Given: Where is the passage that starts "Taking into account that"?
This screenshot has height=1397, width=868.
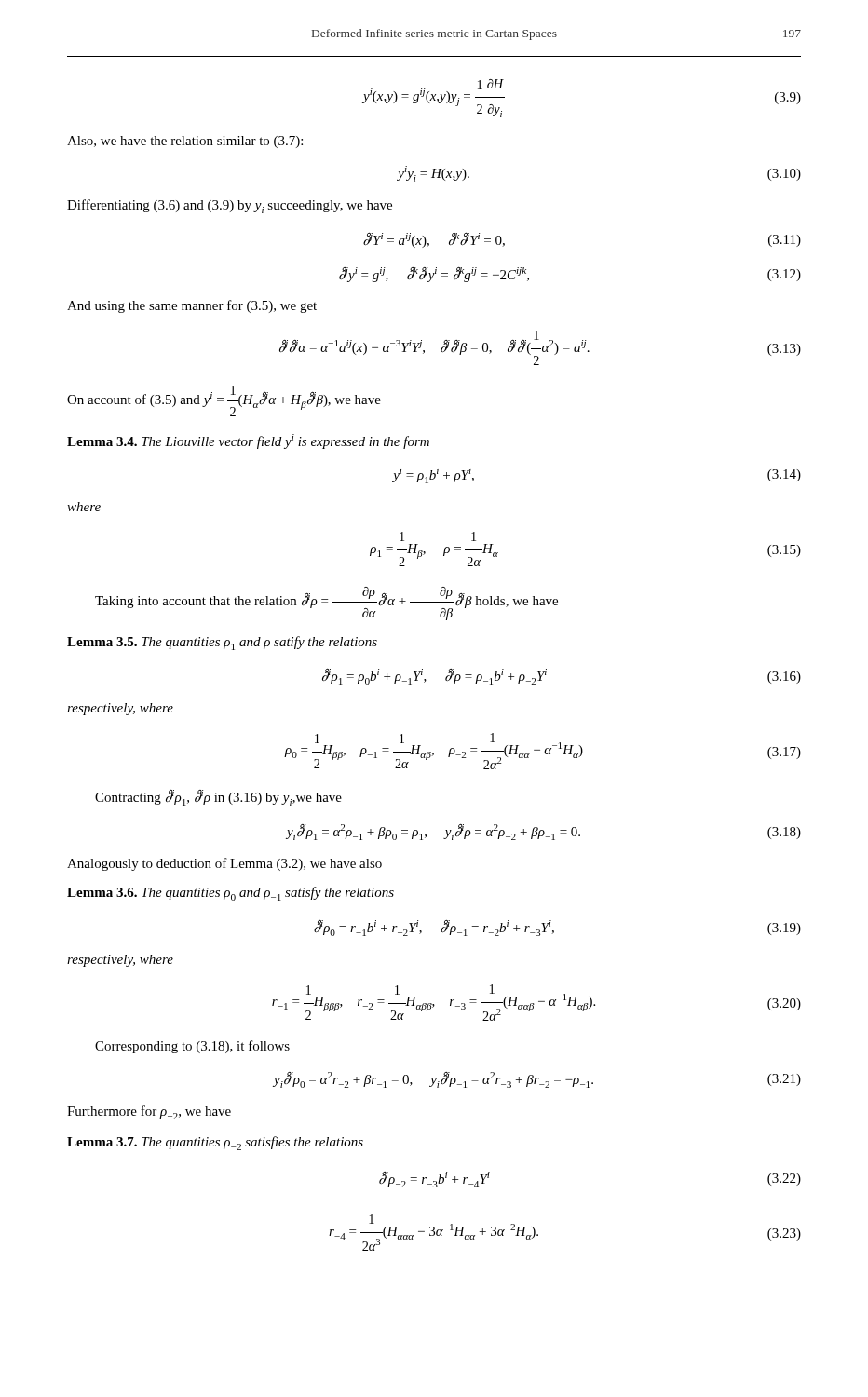Looking at the screenshot, I should pyautogui.click(x=327, y=603).
